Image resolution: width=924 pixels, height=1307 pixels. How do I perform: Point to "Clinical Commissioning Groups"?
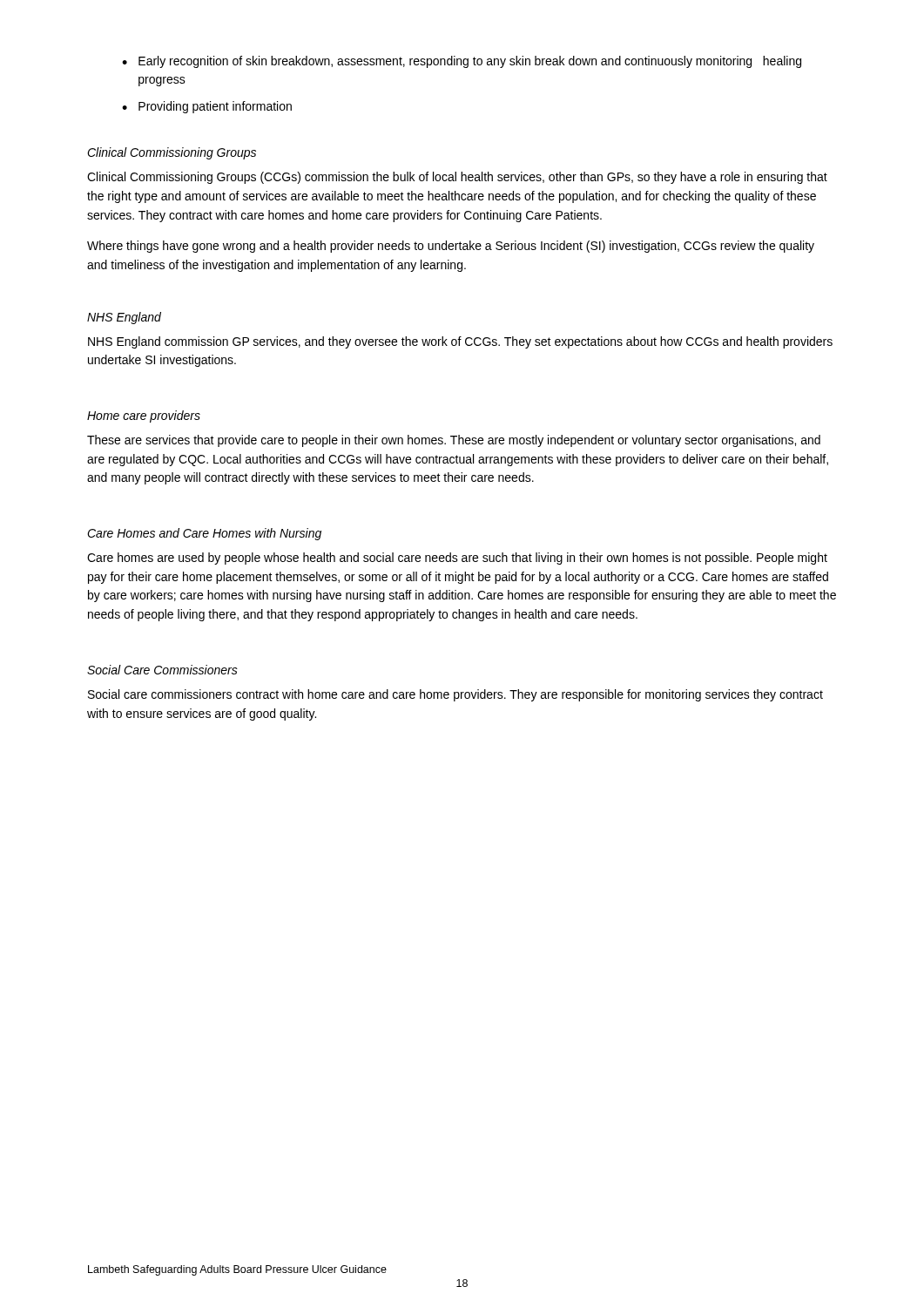(x=172, y=153)
